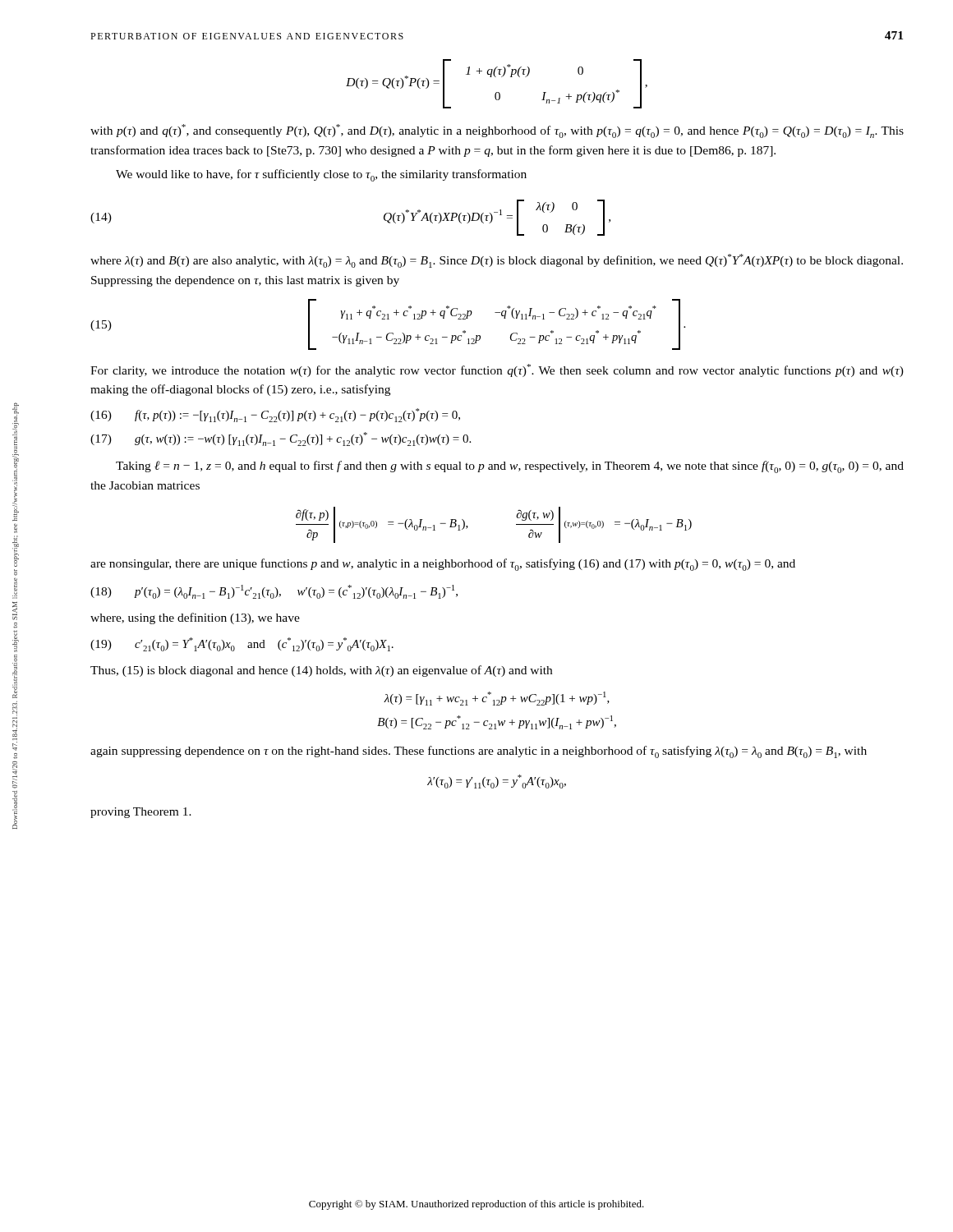Point to the text starting "where λ(τ) and B(τ)"
The height and width of the screenshot is (1232, 953).
[497, 269]
